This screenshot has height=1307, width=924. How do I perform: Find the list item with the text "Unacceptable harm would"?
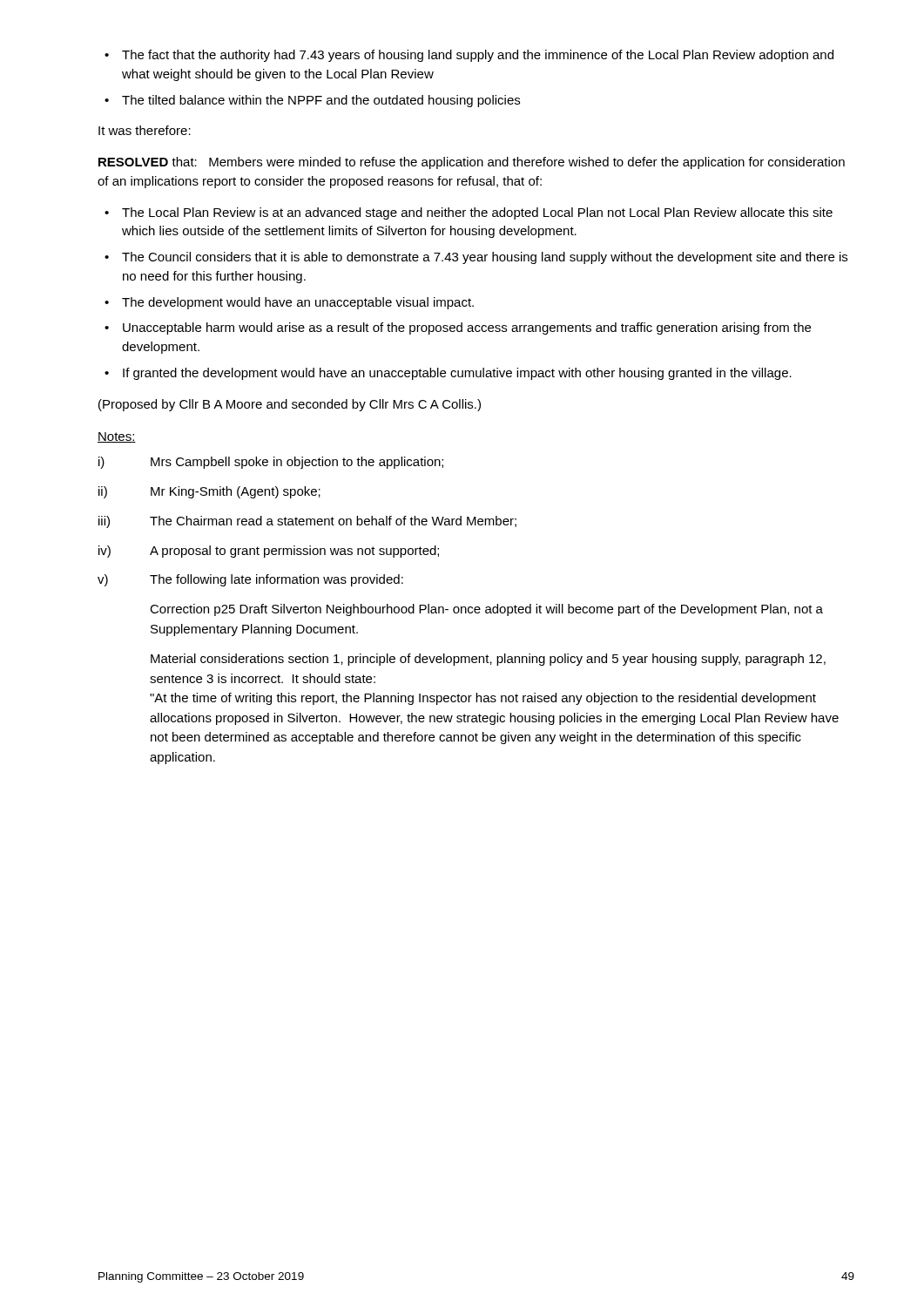(467, 337)
